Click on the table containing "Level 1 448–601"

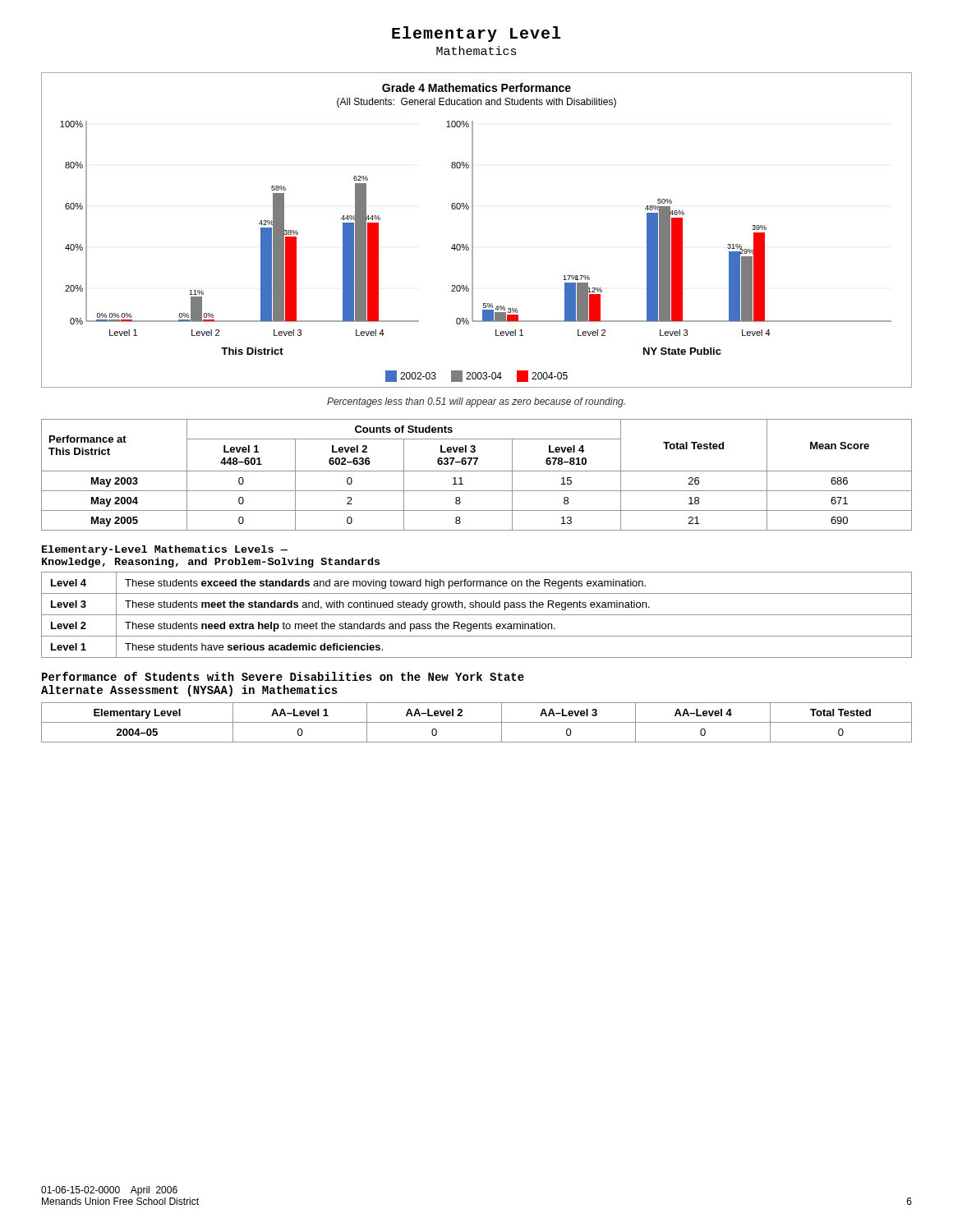pyautogui.click(x=476, y=475)
